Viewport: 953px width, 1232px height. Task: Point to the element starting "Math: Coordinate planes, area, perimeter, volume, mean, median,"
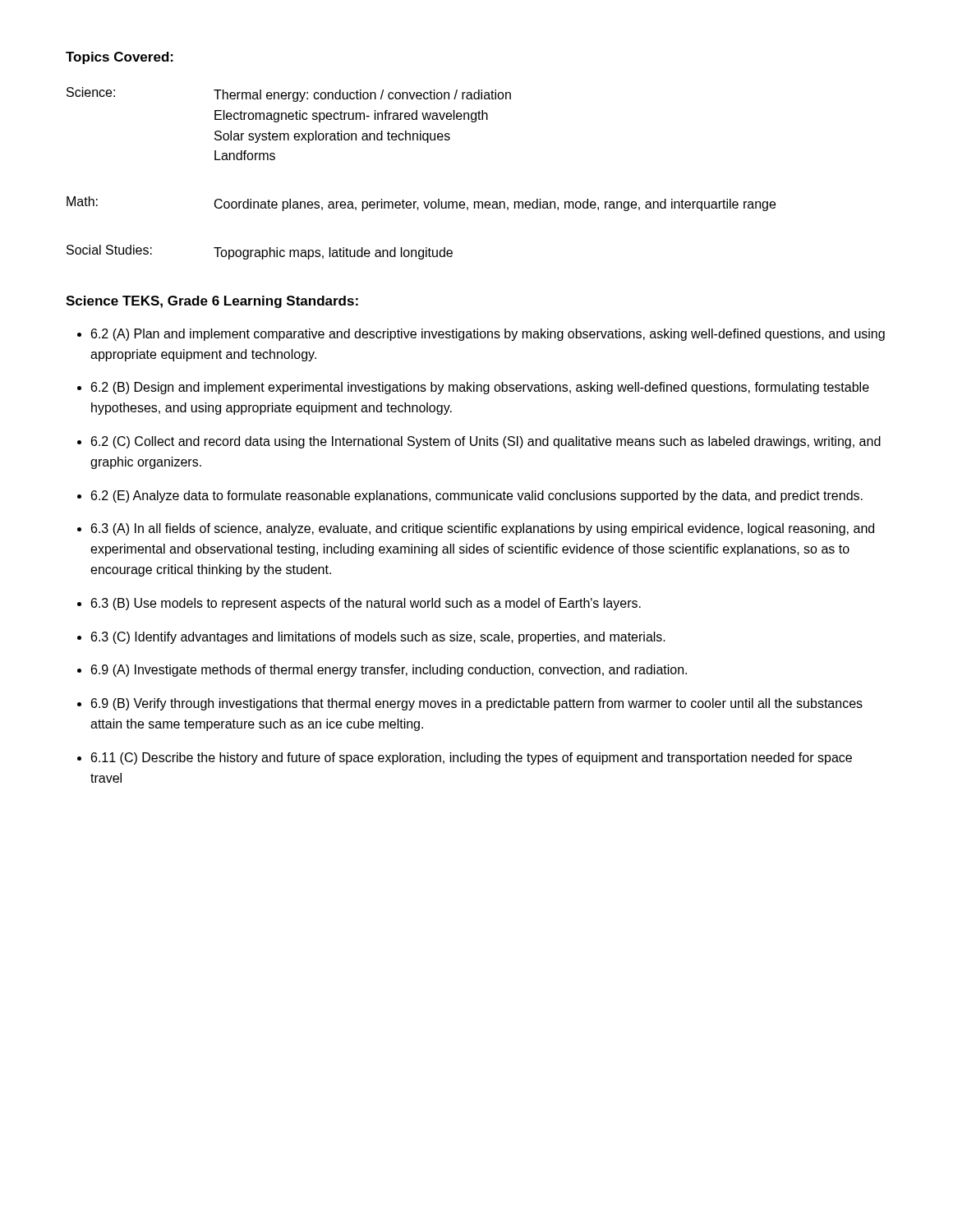[x=476, y=205]
